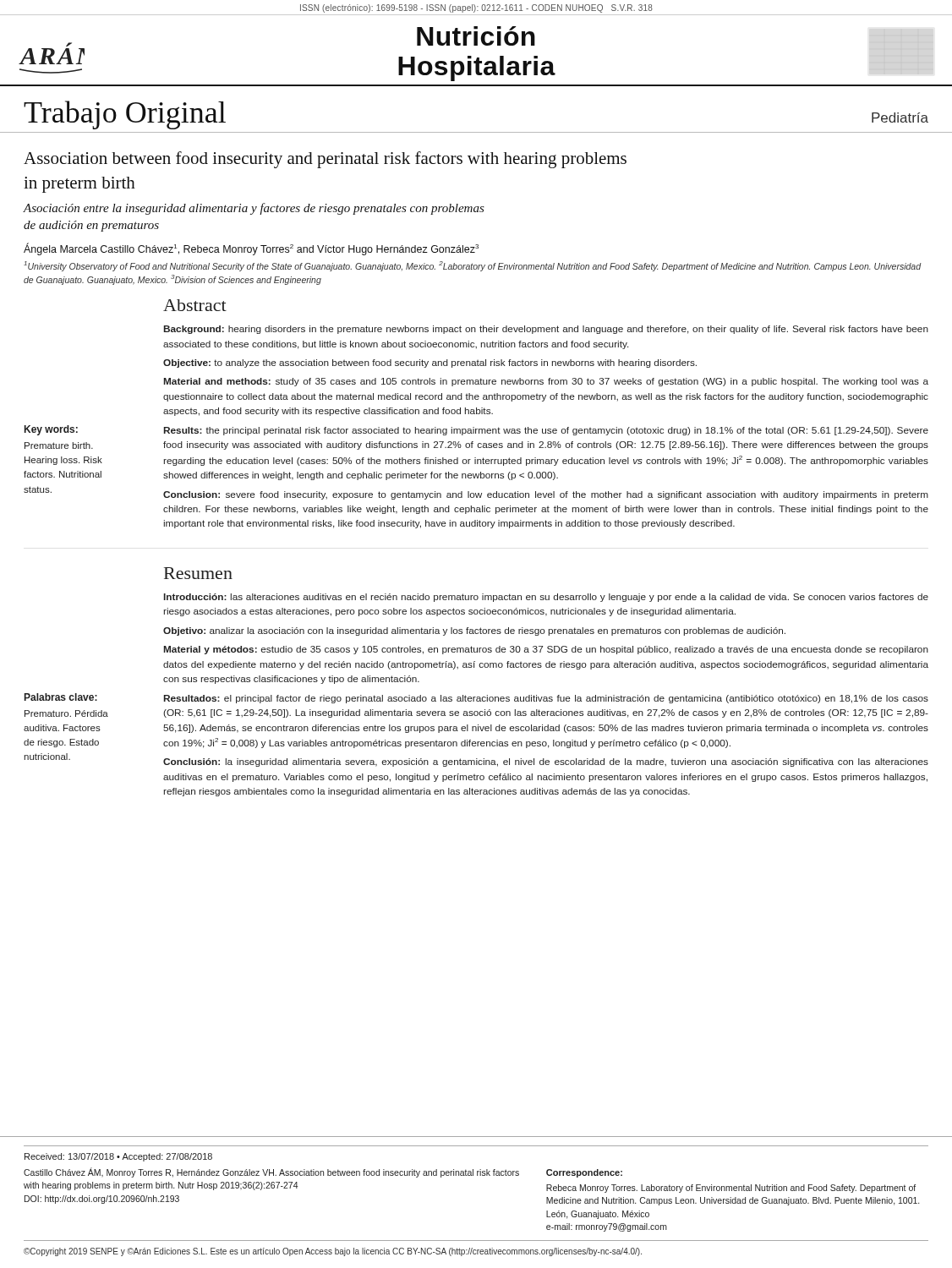This screenshot has width=952, height=1268.
Task: Locate the text block starting "Conclusión: la inseguridad alimentaria severa, exposición a gentamicina,"
Action: tap(546, 777)
